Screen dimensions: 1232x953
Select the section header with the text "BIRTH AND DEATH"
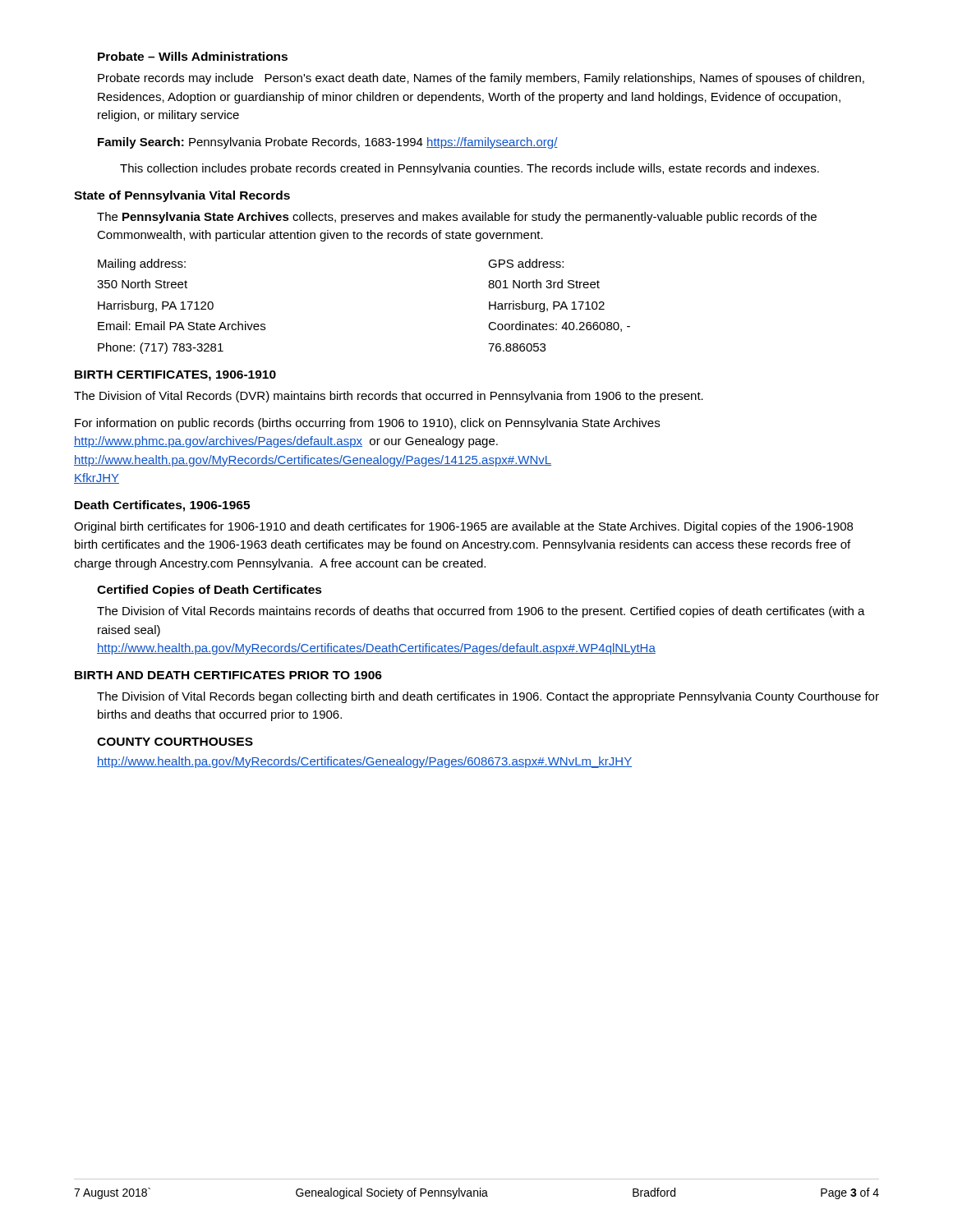point(228,674)
